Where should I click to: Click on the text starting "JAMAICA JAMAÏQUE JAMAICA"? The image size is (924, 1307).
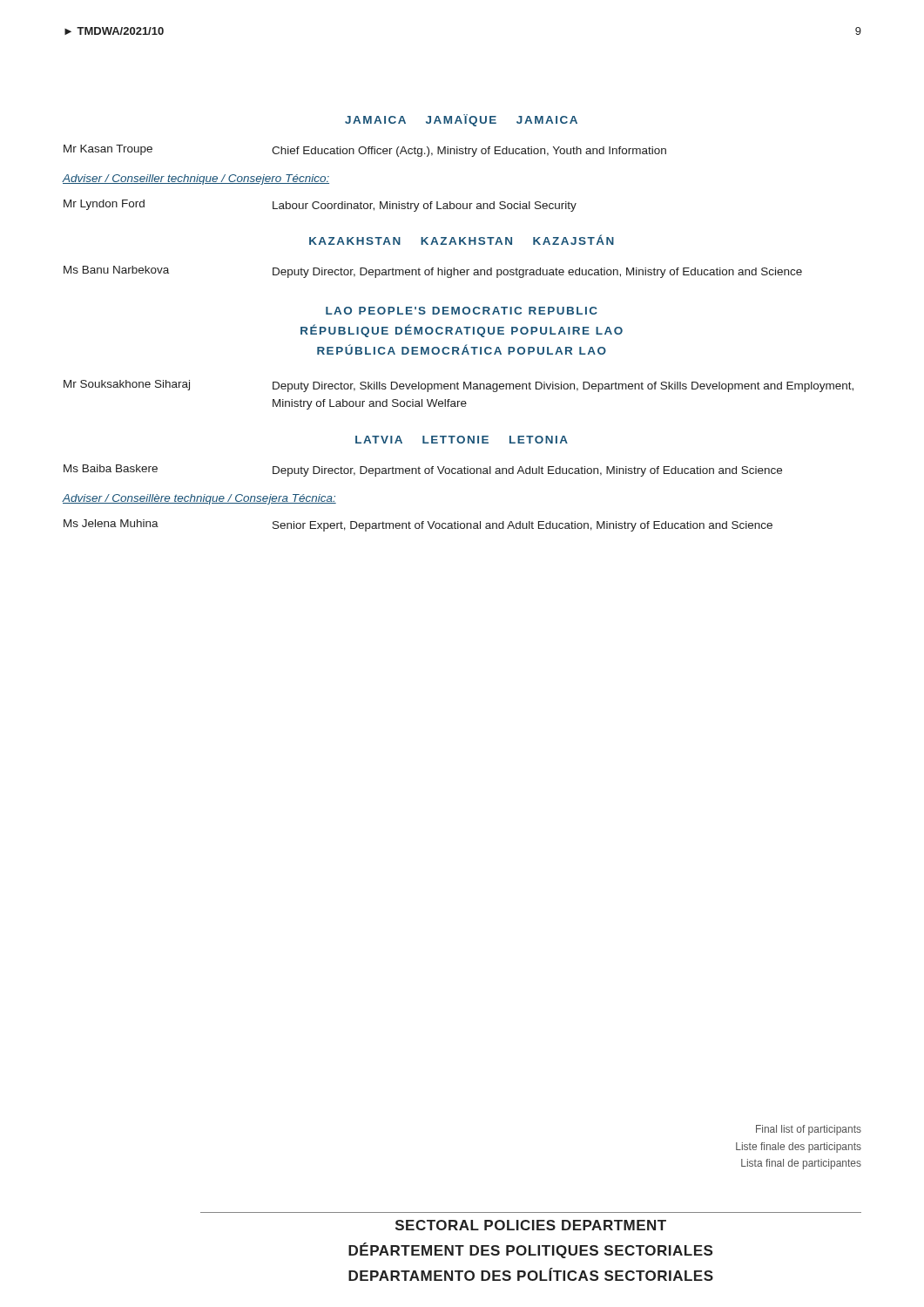(462, 120)
